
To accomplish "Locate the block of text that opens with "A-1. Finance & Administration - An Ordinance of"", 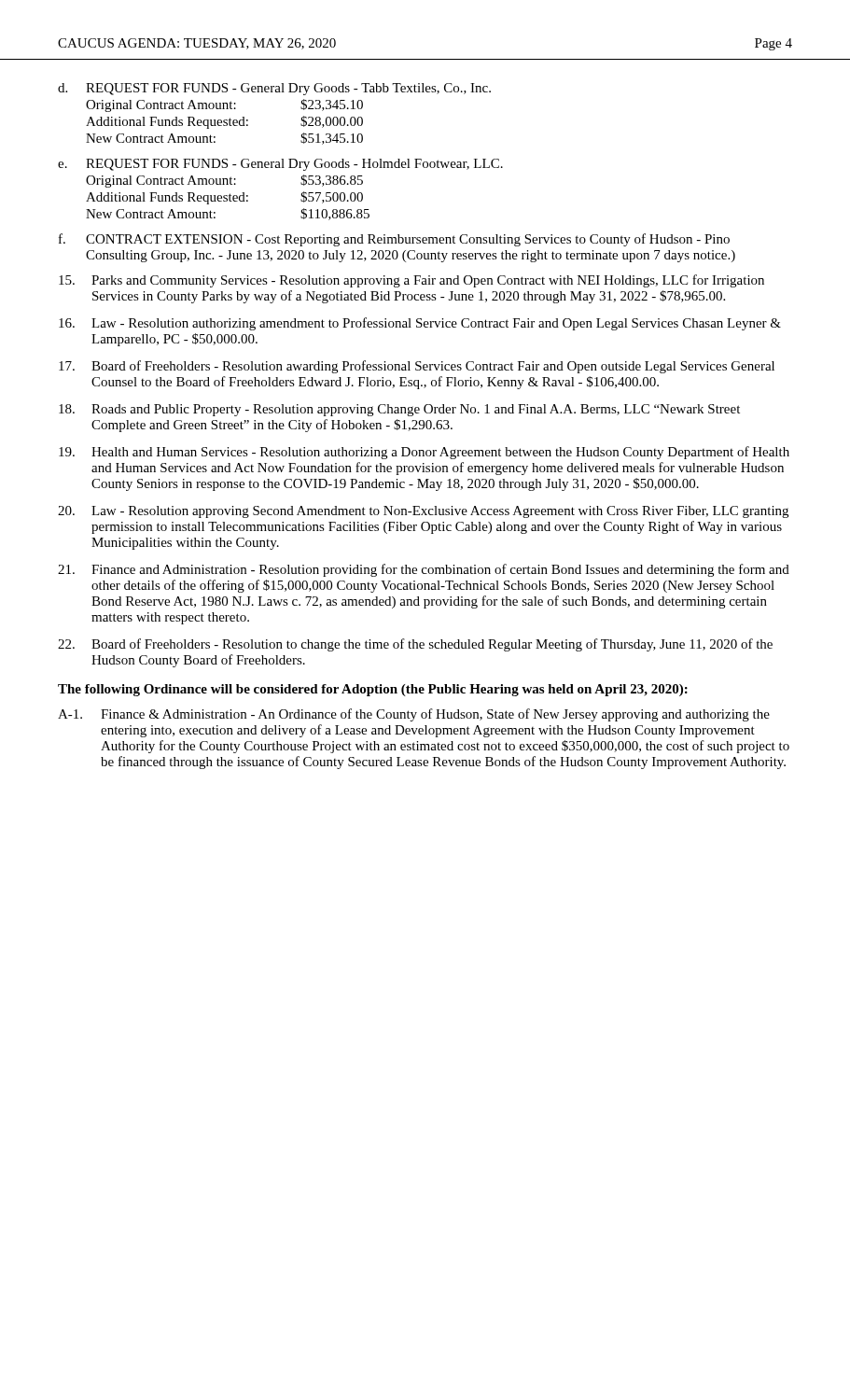I will [425, 738].
